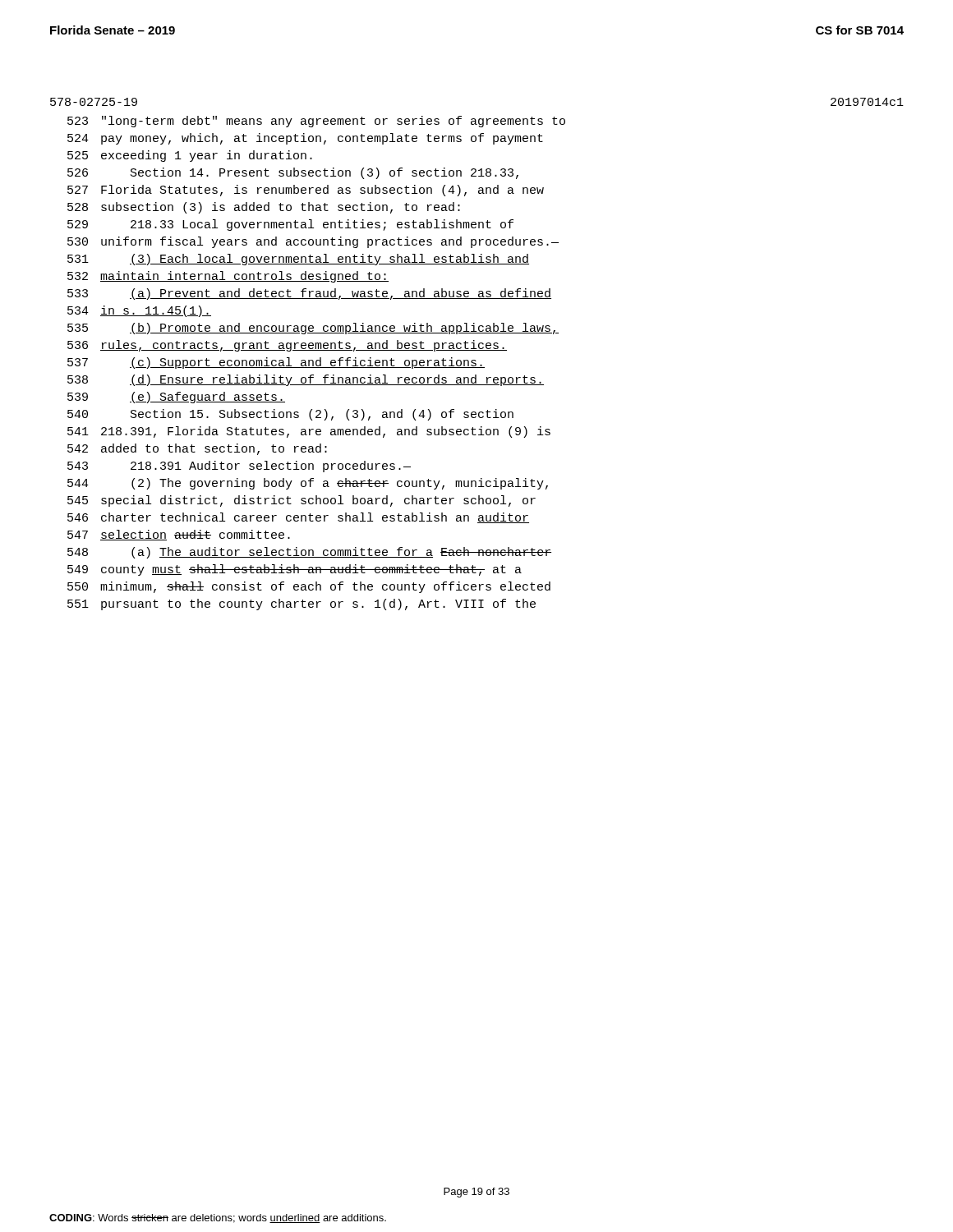Where does it say "529 218.33 Local governmental entities; establishment of"?
953x1232 pixels.
tap(476, 225)
